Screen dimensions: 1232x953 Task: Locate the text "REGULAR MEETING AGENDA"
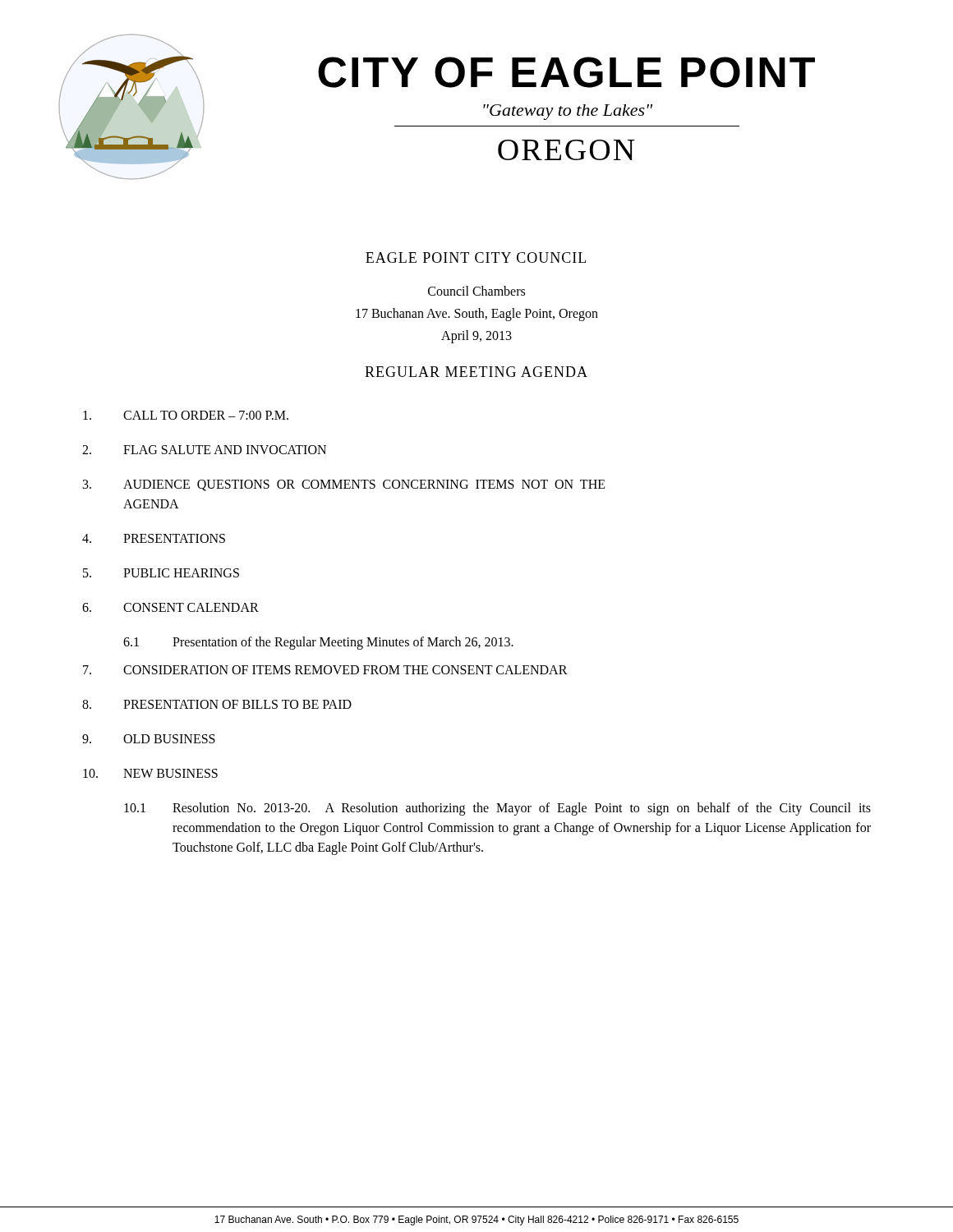click(x=476, y=372)
